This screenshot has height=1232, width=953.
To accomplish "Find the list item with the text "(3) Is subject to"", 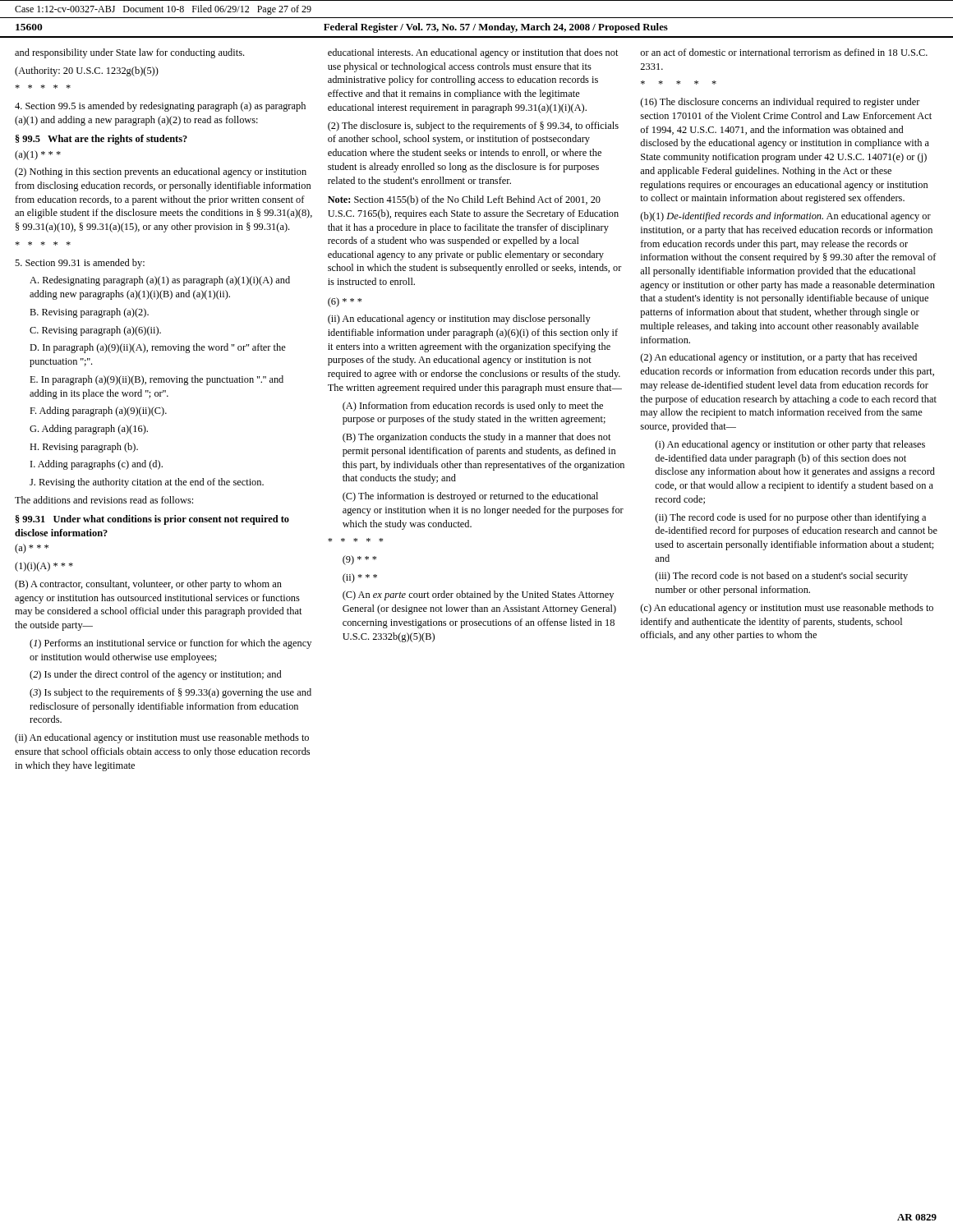I will coord(171,706).
